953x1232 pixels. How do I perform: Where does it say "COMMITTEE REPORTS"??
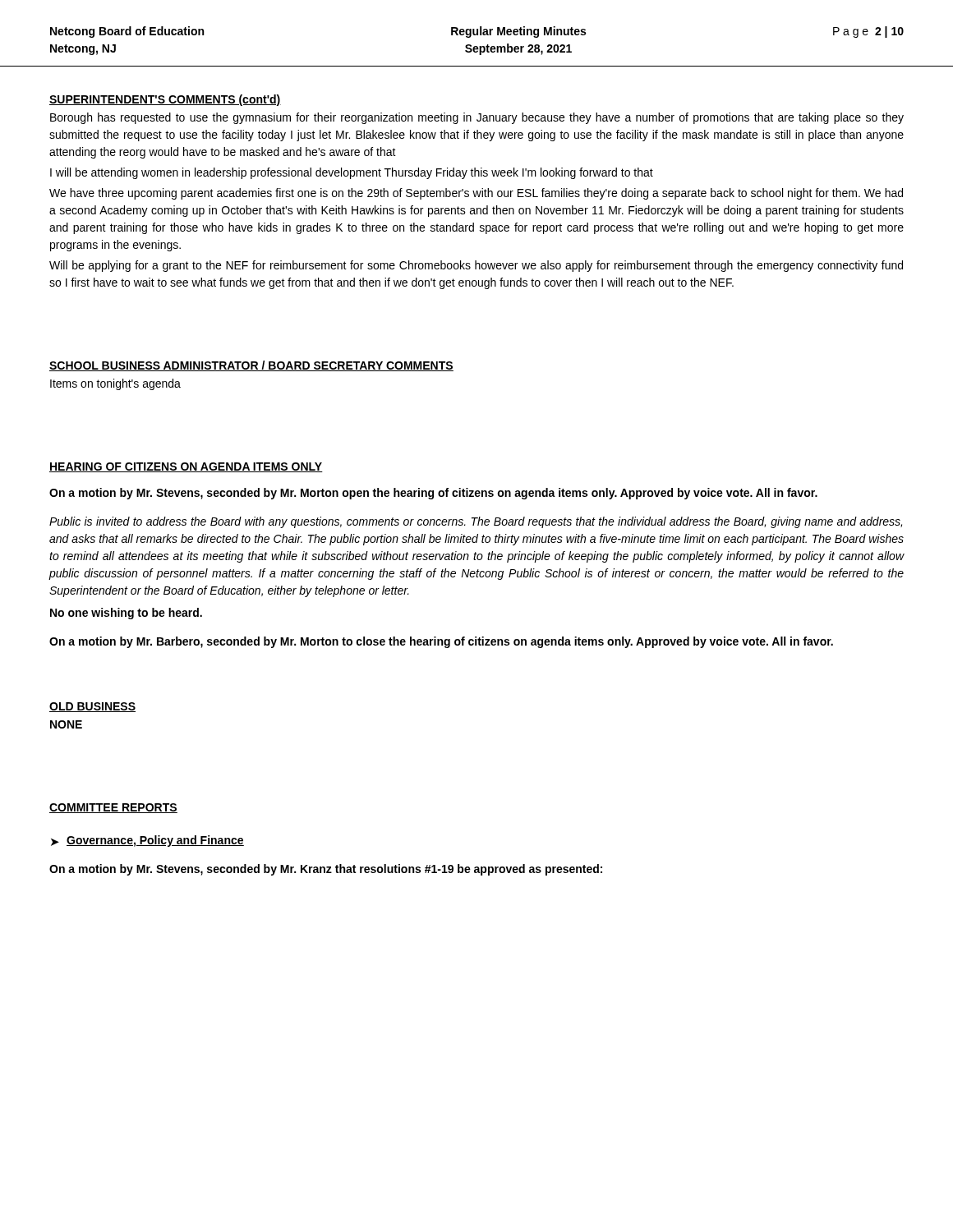[113, 807]
